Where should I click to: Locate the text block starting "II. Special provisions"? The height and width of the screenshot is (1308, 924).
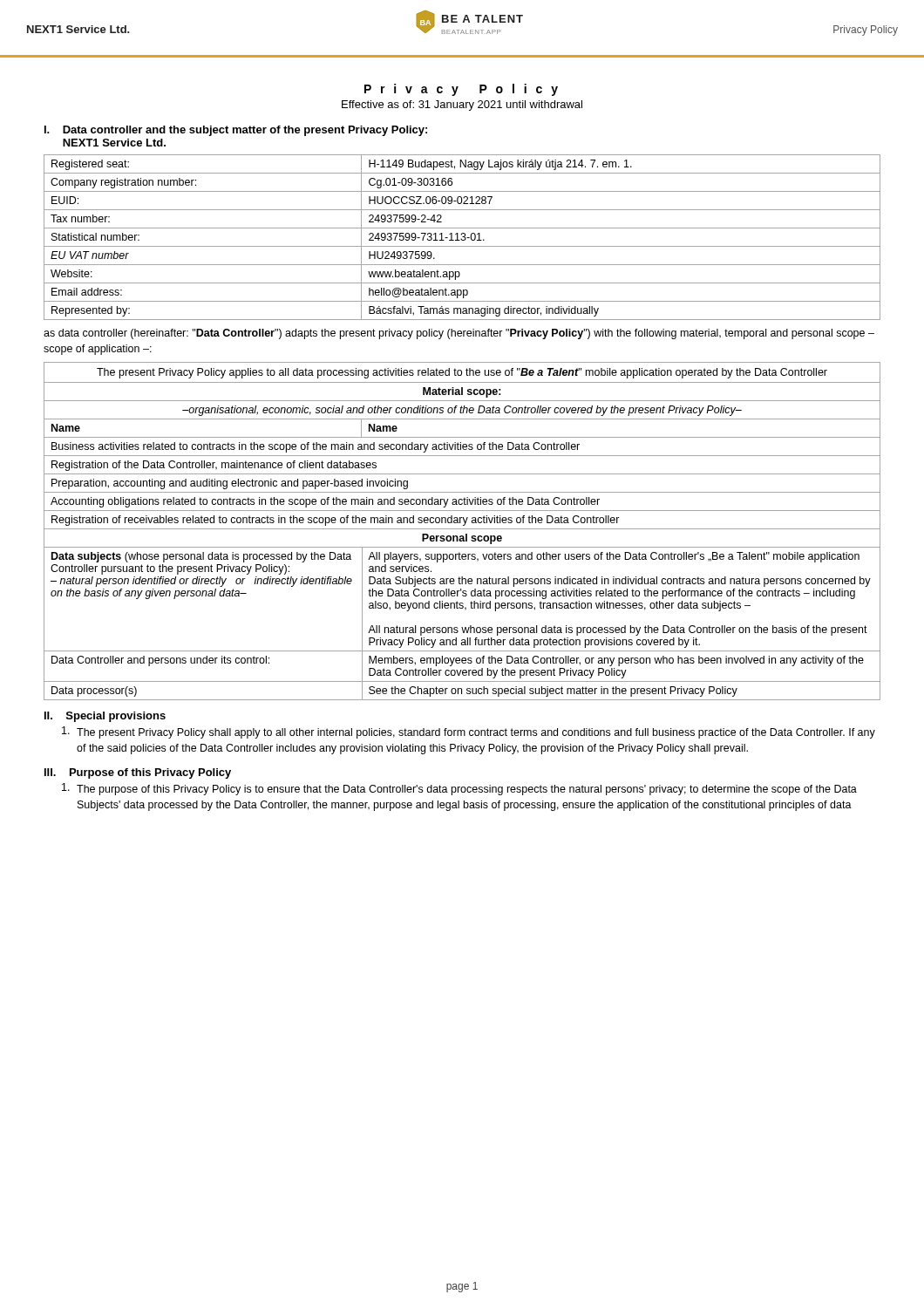pyautogui.click(x=105, y=716)
